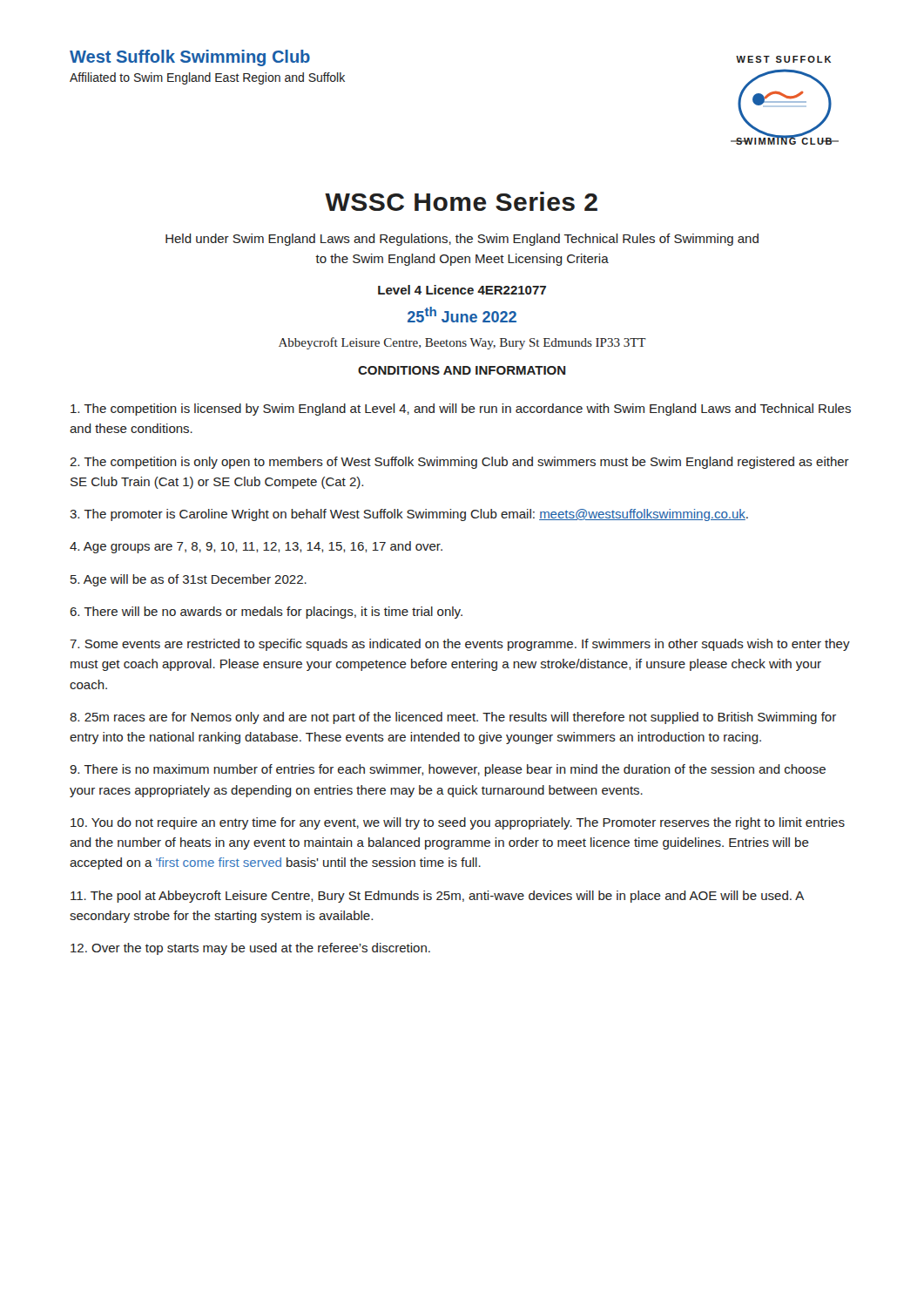
Task: Find a section header
Action: click(x=462, y=370)
